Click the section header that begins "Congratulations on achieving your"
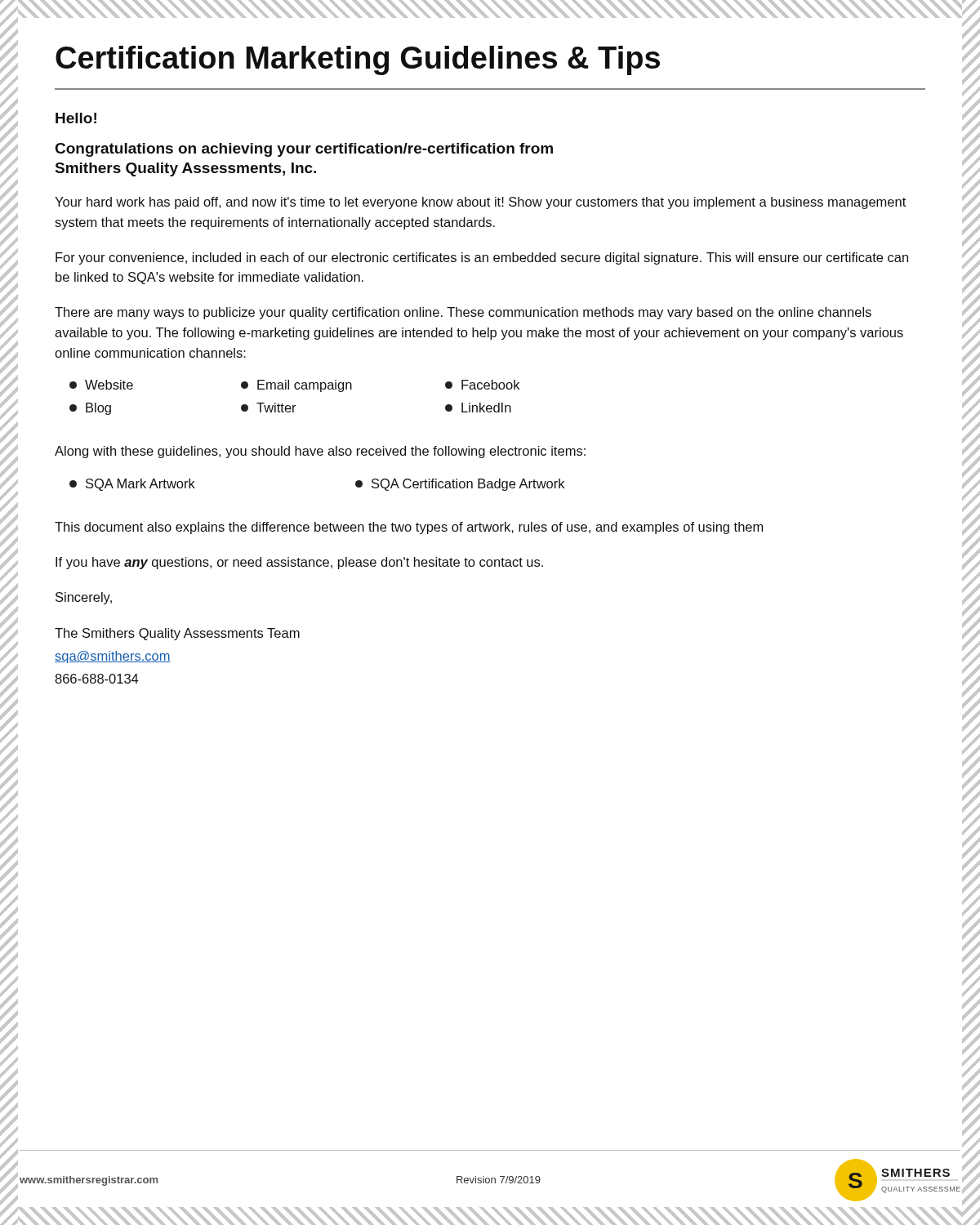The image size is (980, 1225). click(x=490, y=159)
